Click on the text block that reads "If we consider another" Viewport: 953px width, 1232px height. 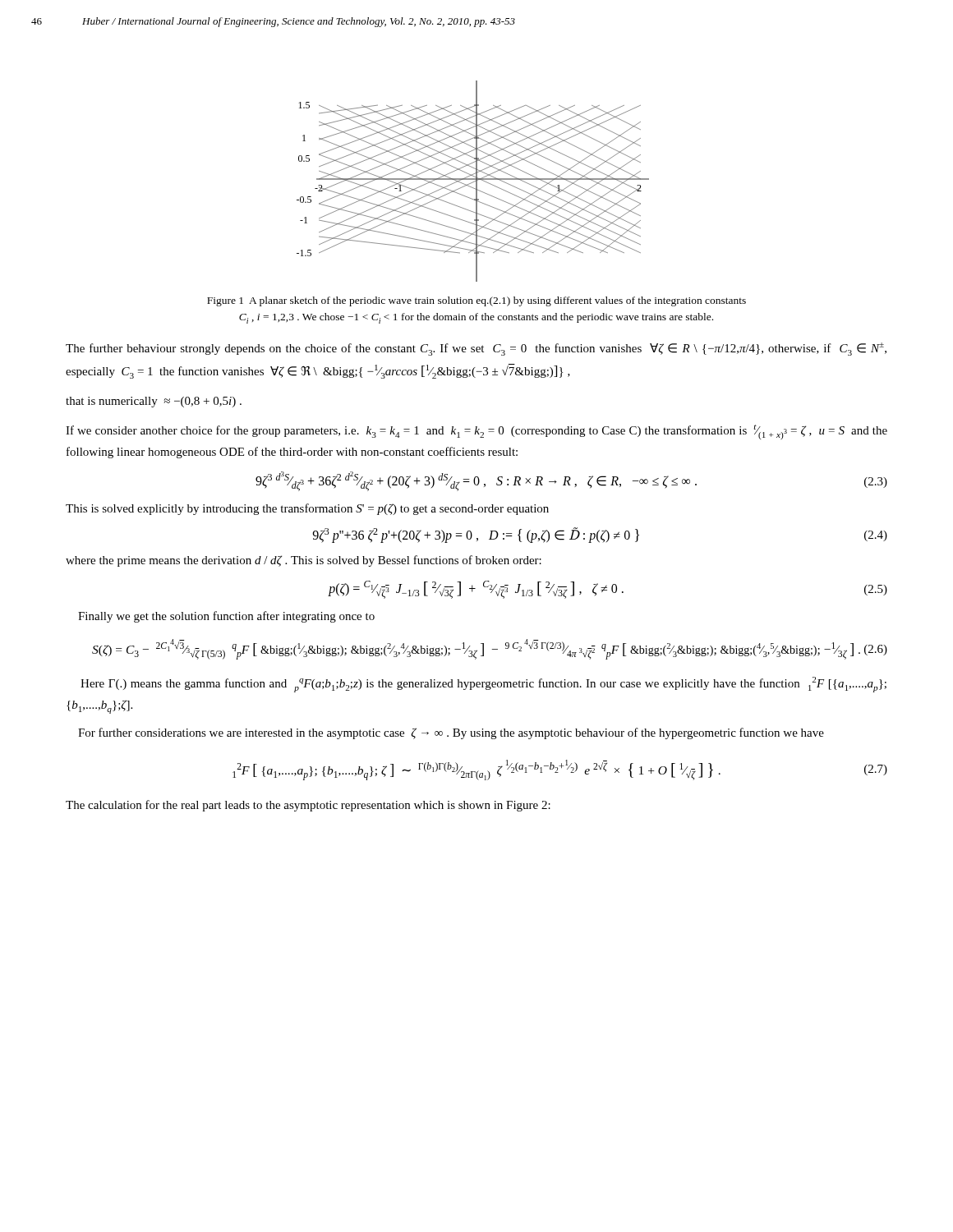click(x=476, y=440)
